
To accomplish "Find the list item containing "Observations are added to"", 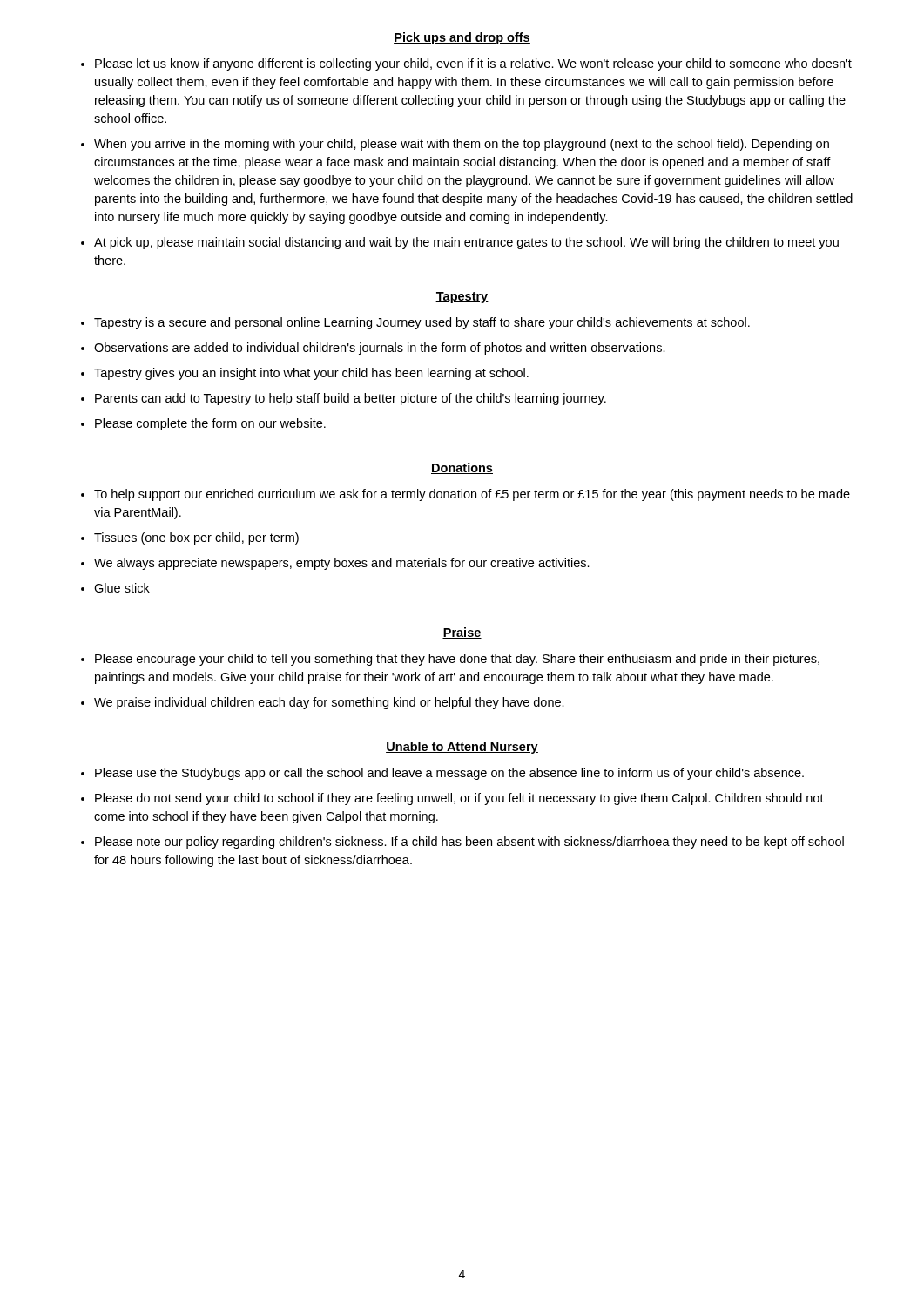I will (x=380, y=348).
